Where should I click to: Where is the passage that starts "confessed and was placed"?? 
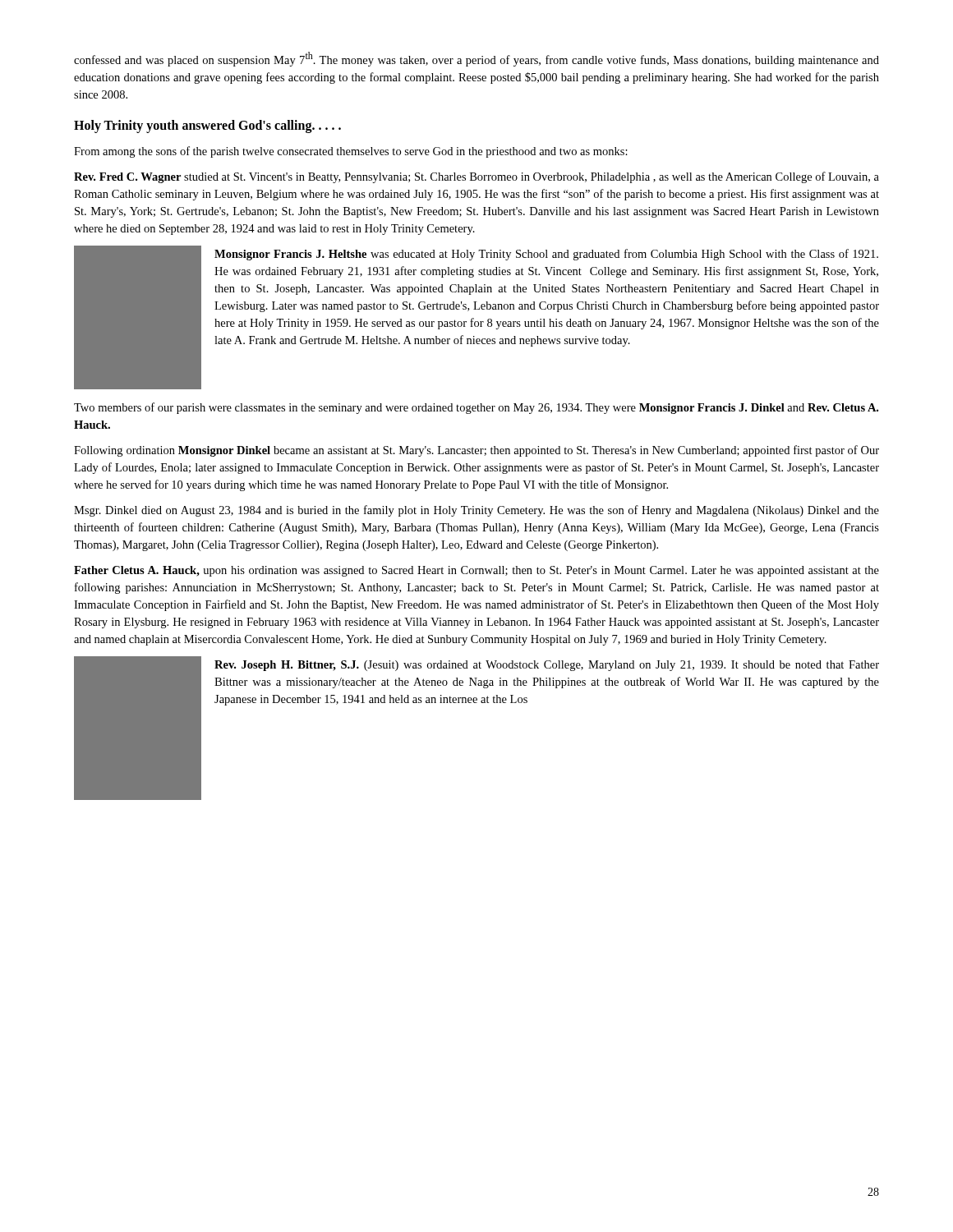[476, 76]
